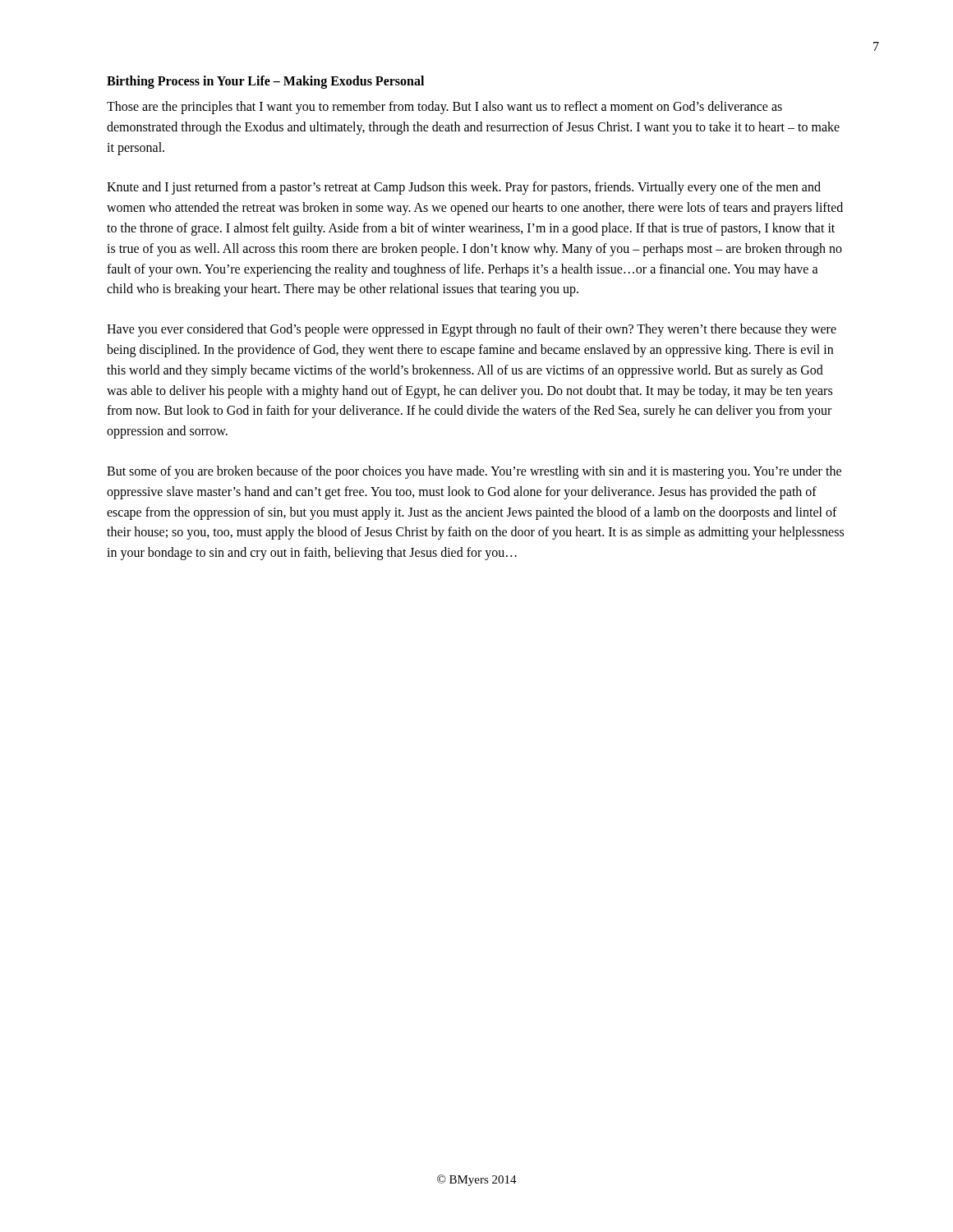
Task: Find the section header that says "Birthing Process in Your"
Action: coord(266,81)
